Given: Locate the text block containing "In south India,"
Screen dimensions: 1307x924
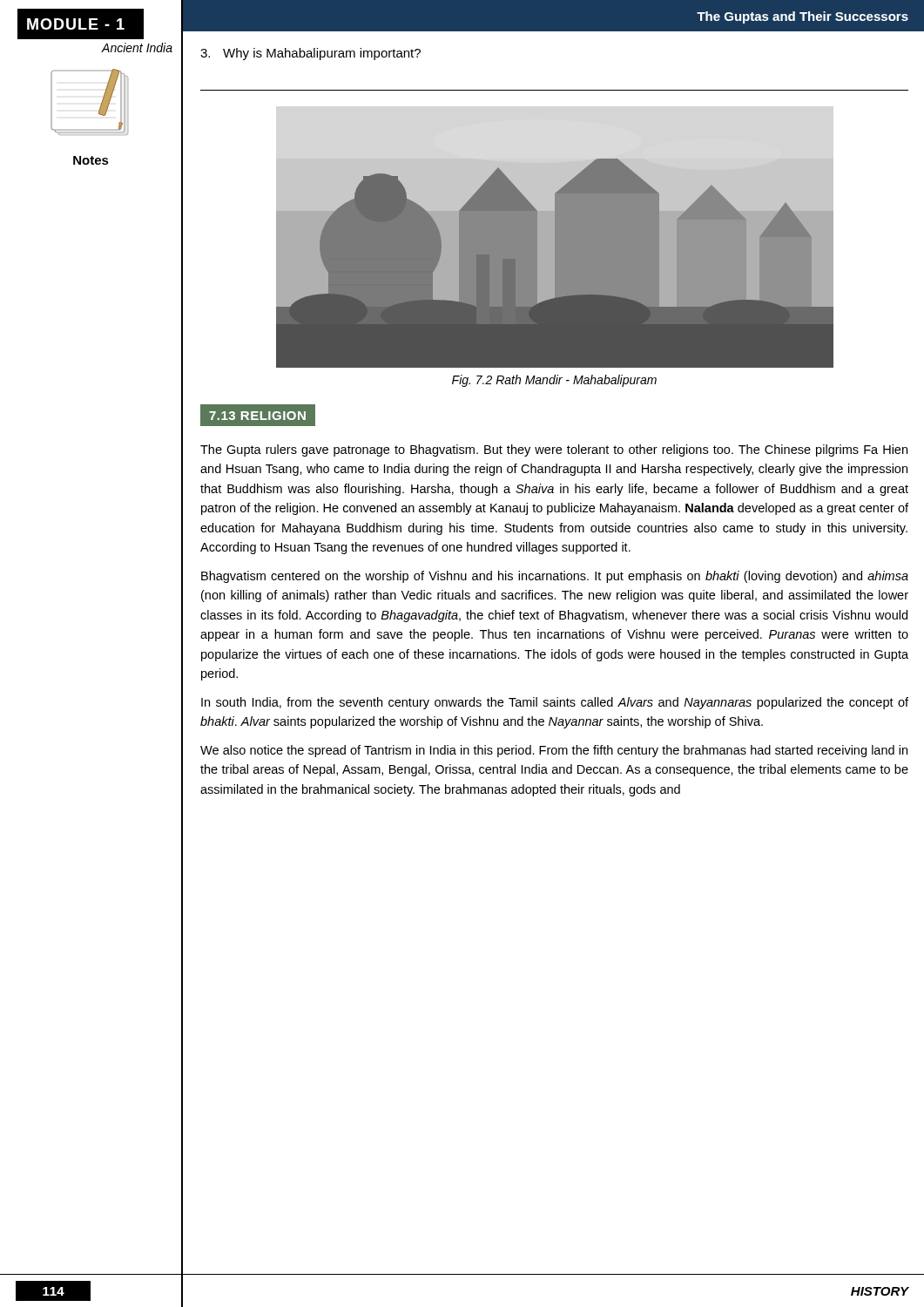Looking at the screenshot, I should coord(554,712).
